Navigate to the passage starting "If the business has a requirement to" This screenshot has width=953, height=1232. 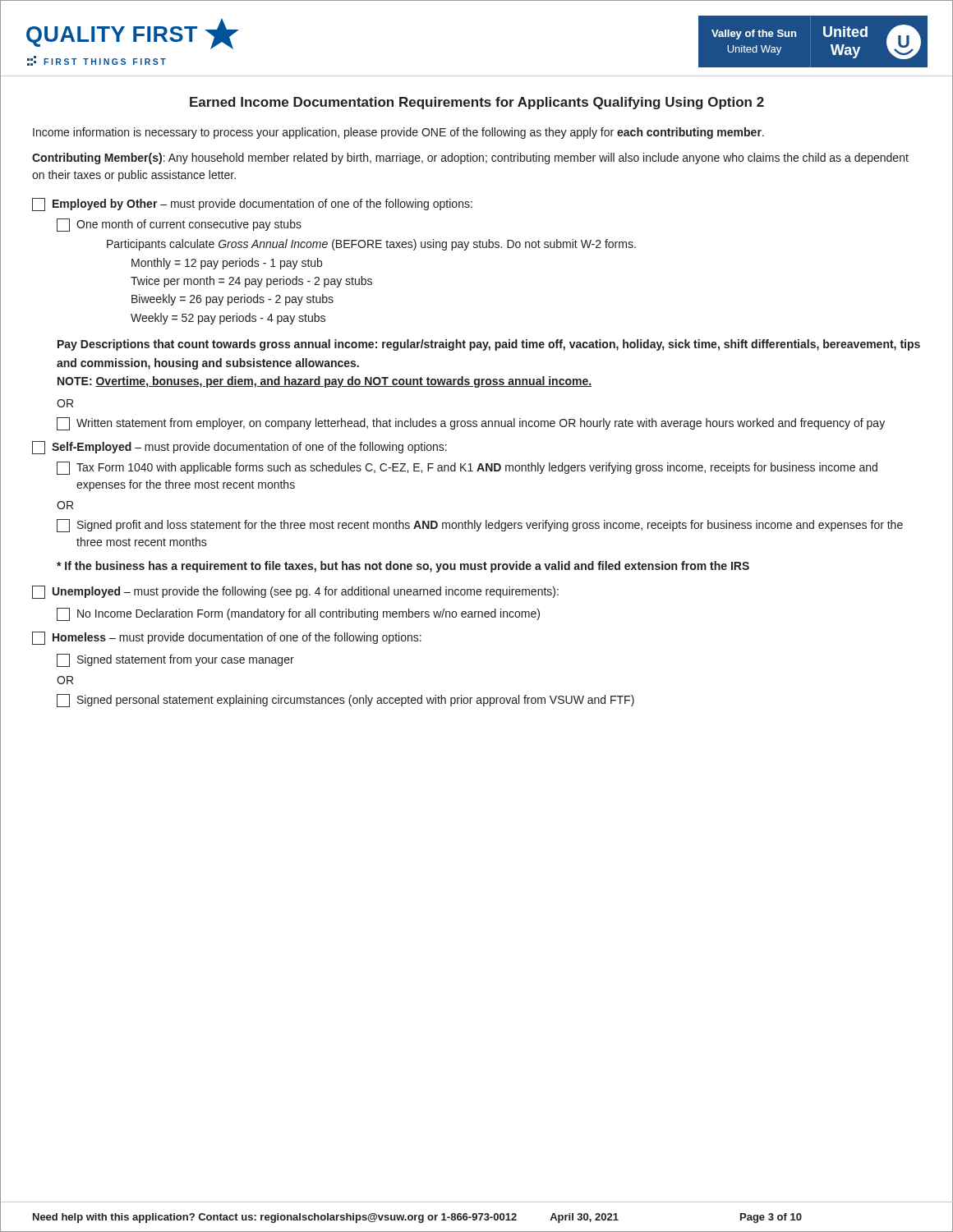click(x=403, y=566)
